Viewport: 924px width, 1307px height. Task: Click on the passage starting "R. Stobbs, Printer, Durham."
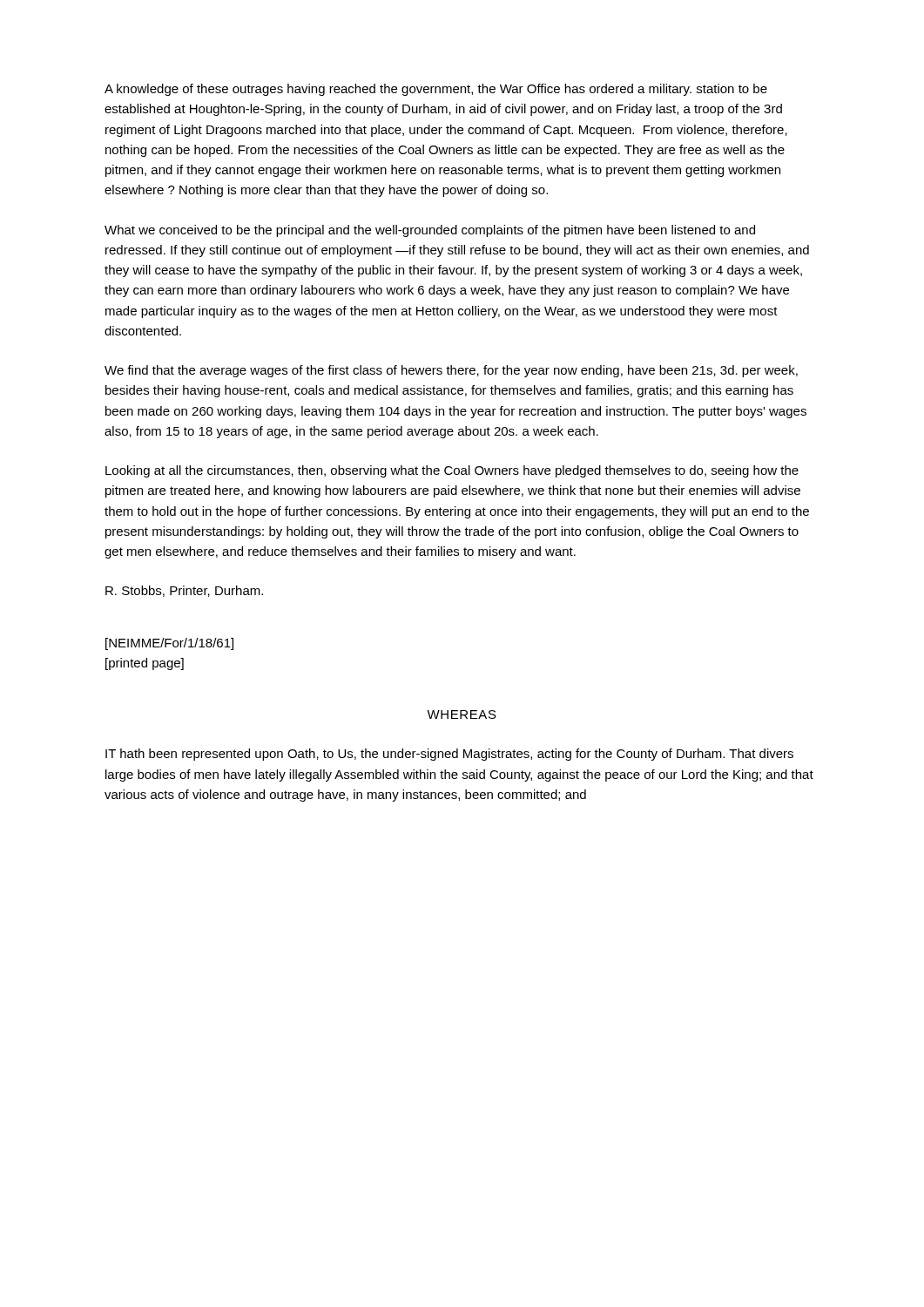(x=184, y=591)
